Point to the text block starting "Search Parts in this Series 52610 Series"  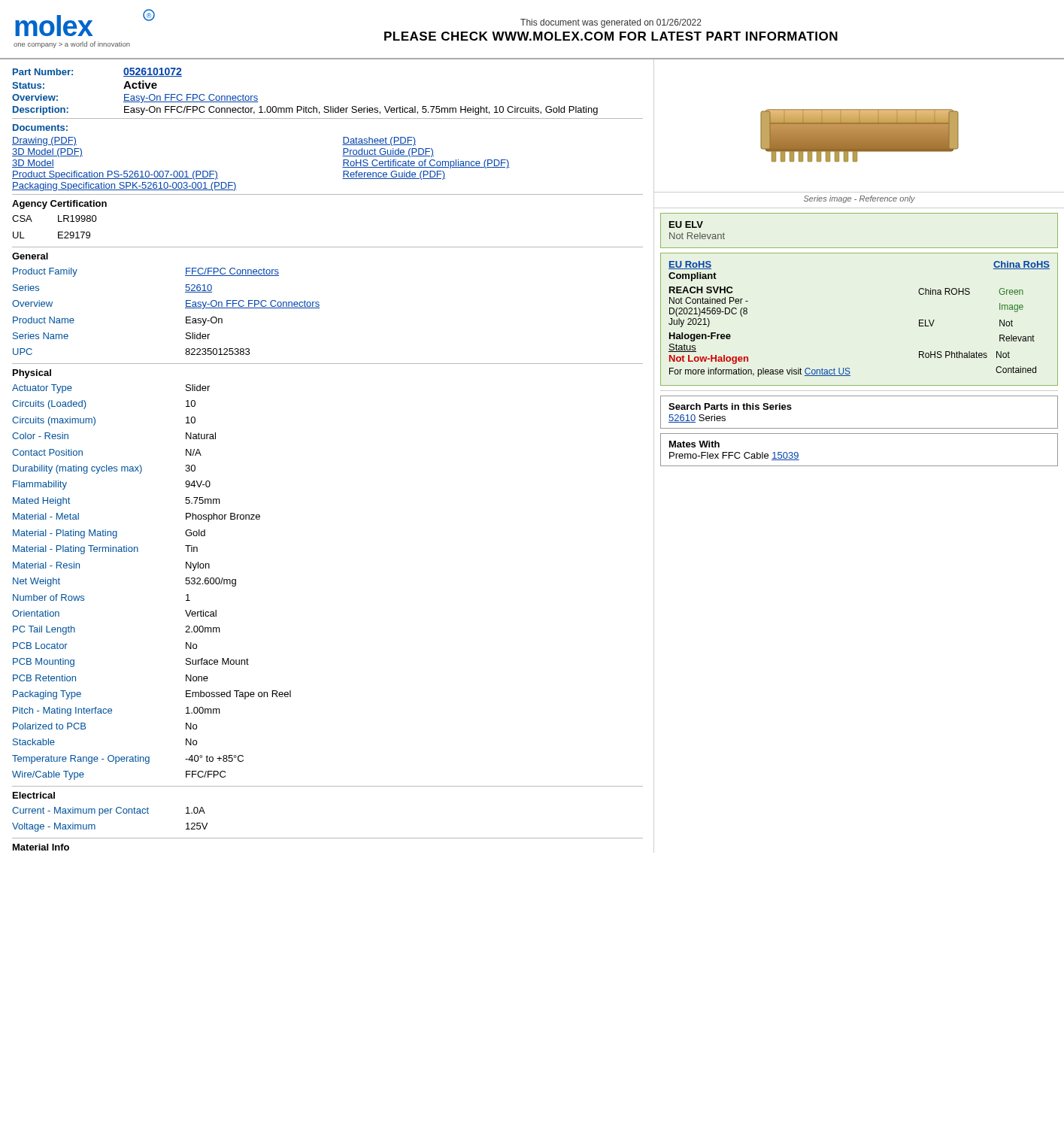(x=730, y=406)
